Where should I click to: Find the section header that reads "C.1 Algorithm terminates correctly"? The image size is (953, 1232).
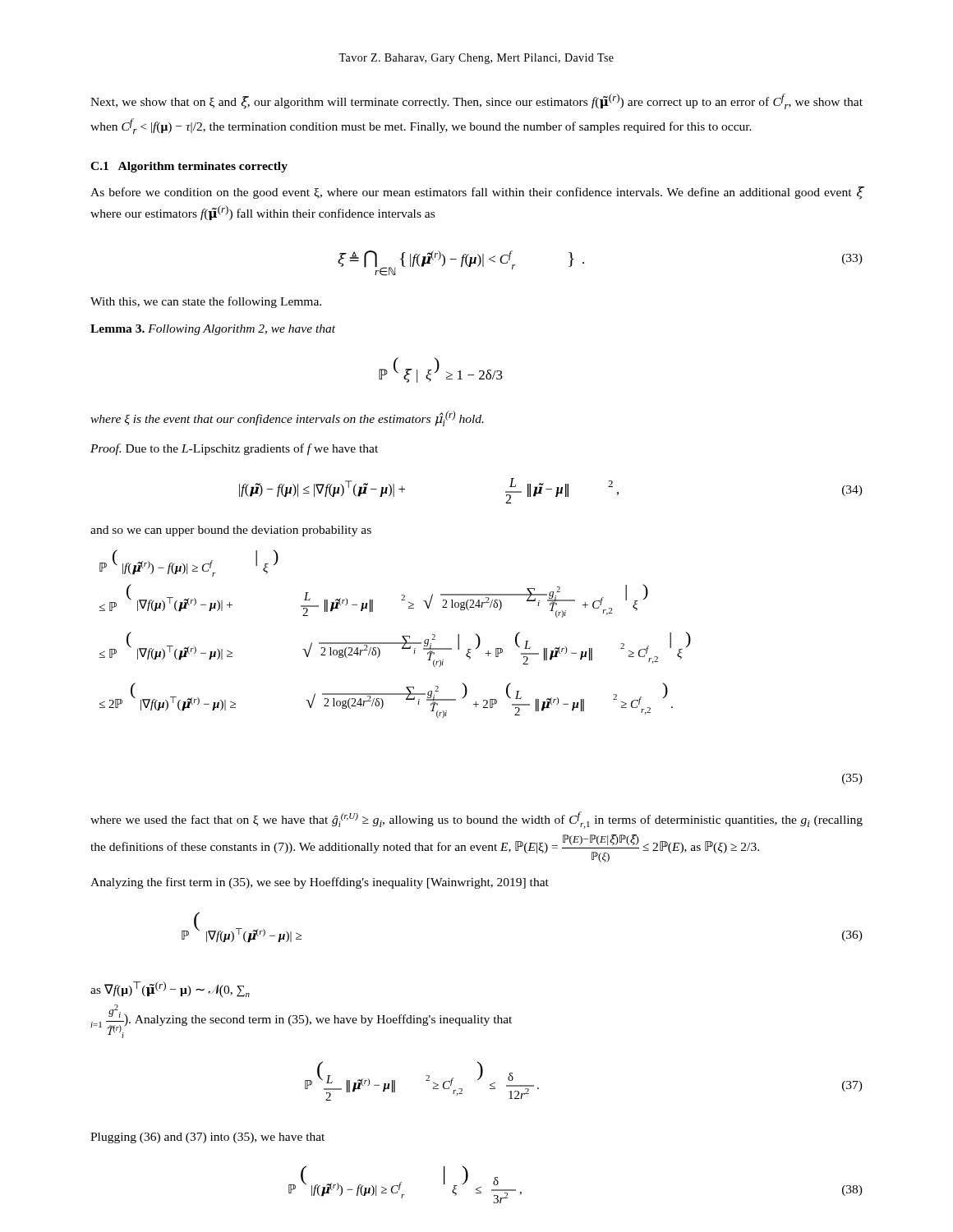click(189, 166)
